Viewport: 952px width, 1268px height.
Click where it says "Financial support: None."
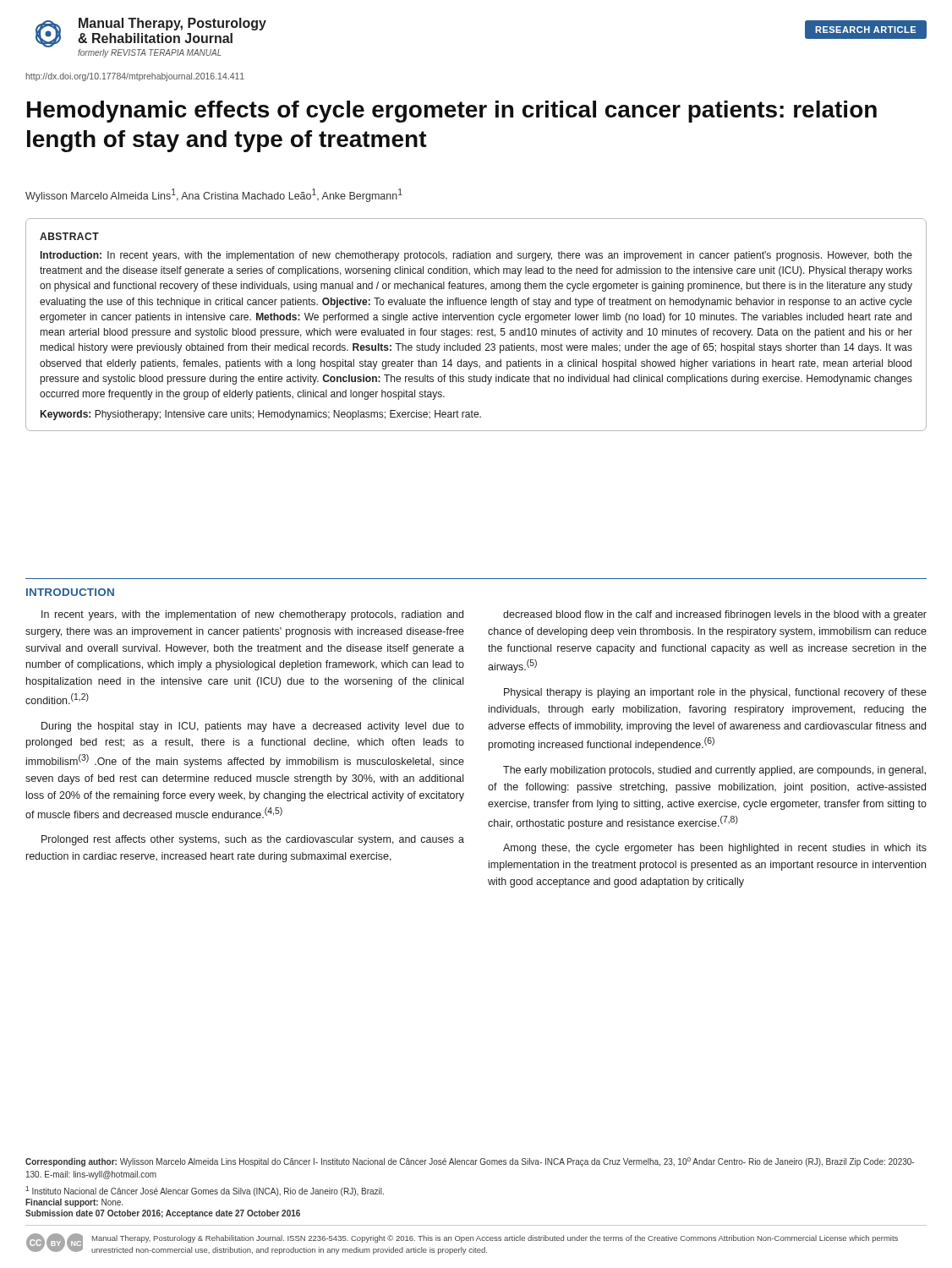tap(74, 1203)
